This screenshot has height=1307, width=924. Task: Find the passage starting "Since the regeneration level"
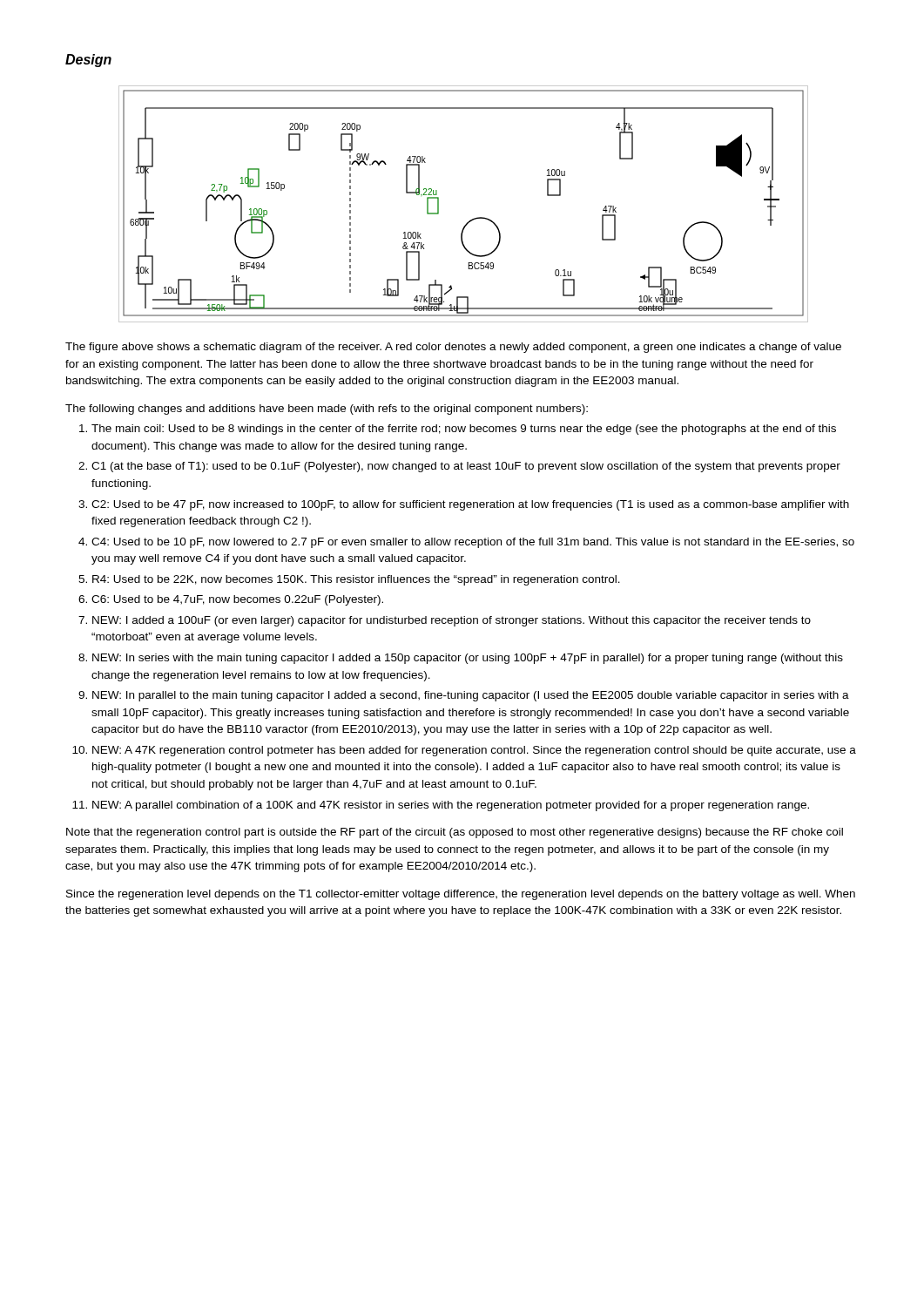[x=461, y=902]
